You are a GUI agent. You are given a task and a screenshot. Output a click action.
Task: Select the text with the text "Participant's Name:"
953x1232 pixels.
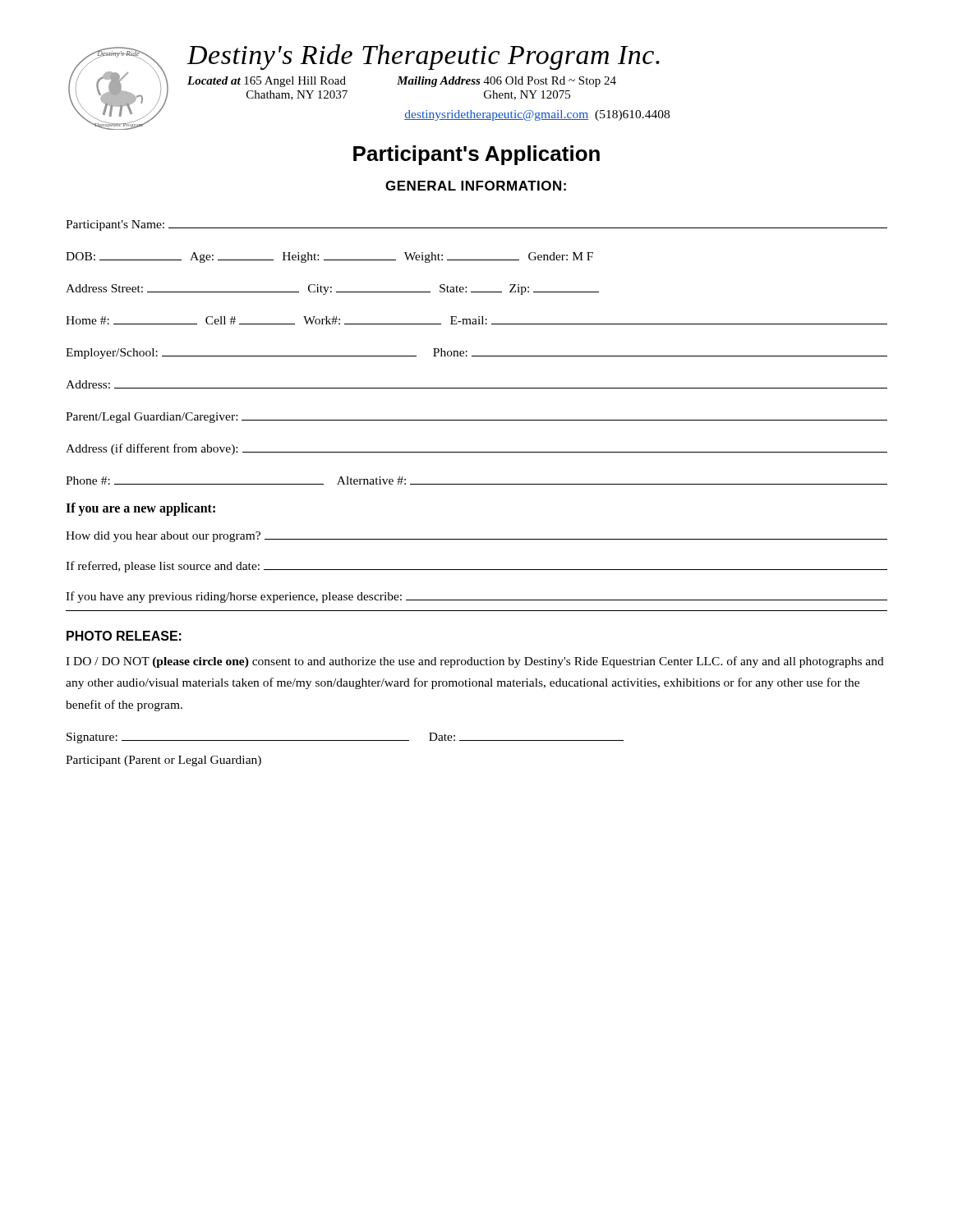[x=476, y=222]
